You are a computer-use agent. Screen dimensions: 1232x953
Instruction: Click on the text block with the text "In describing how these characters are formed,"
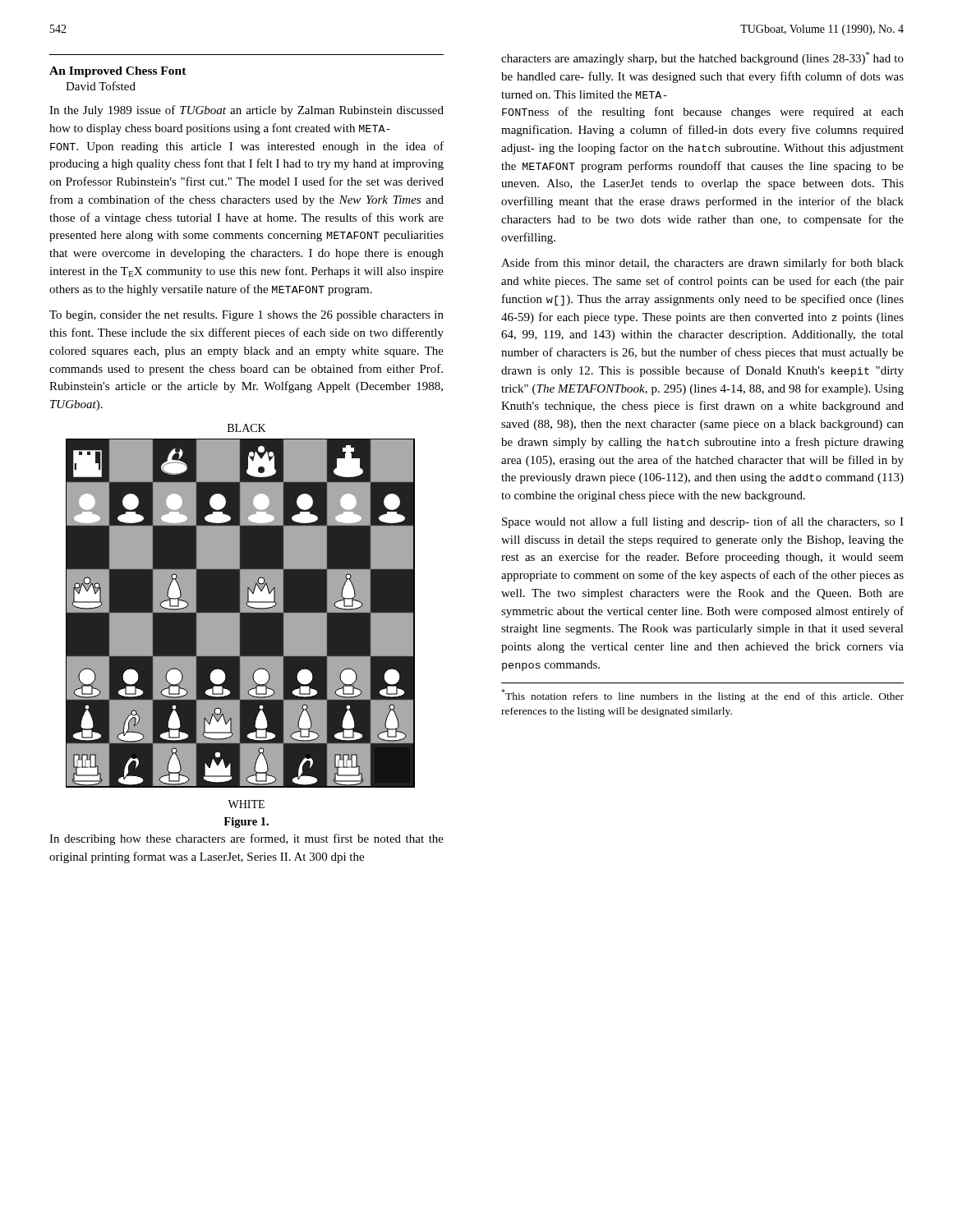click(246, 848)
